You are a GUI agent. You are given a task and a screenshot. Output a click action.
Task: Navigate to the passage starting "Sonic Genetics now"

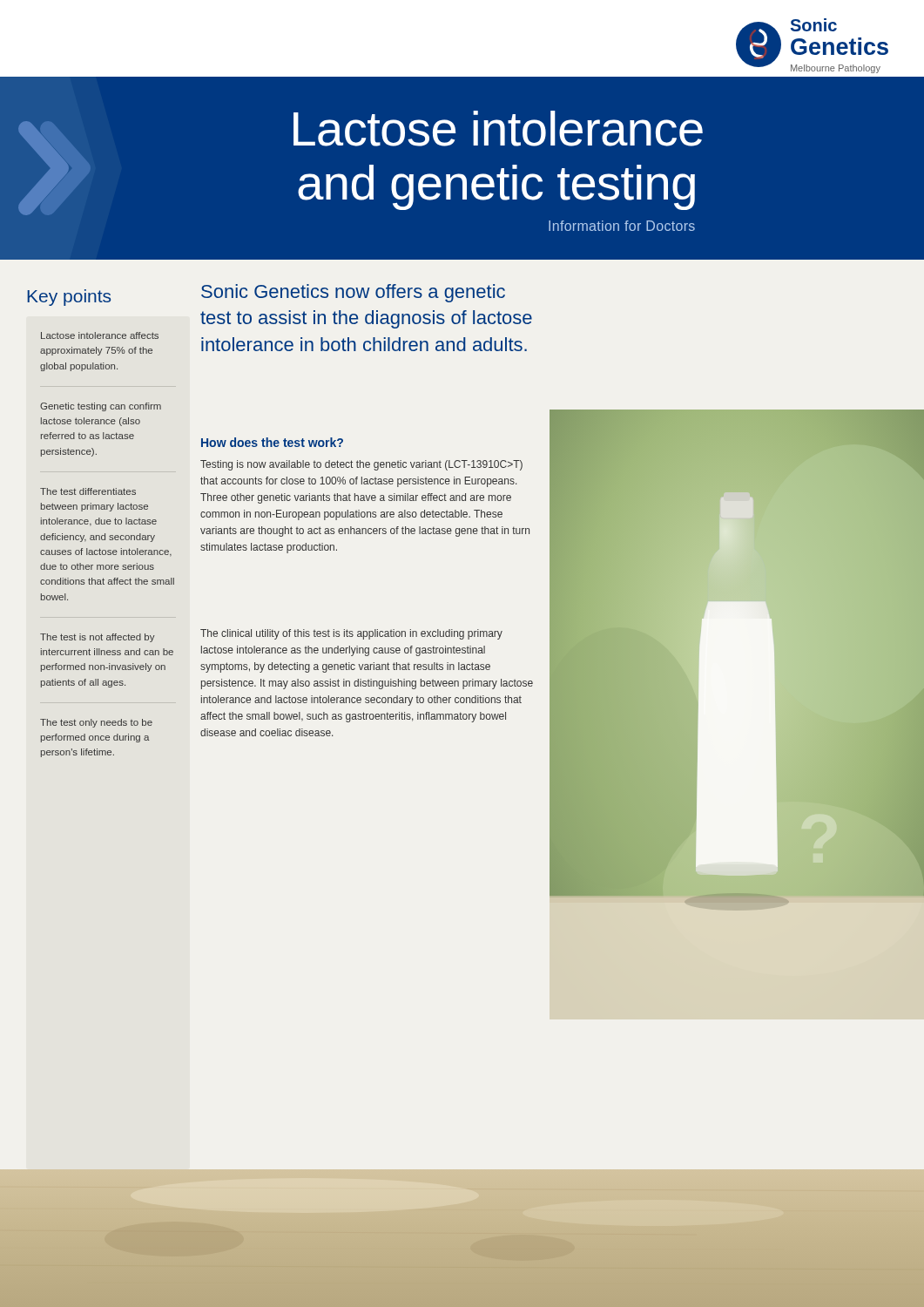click(x=366, y=318)
